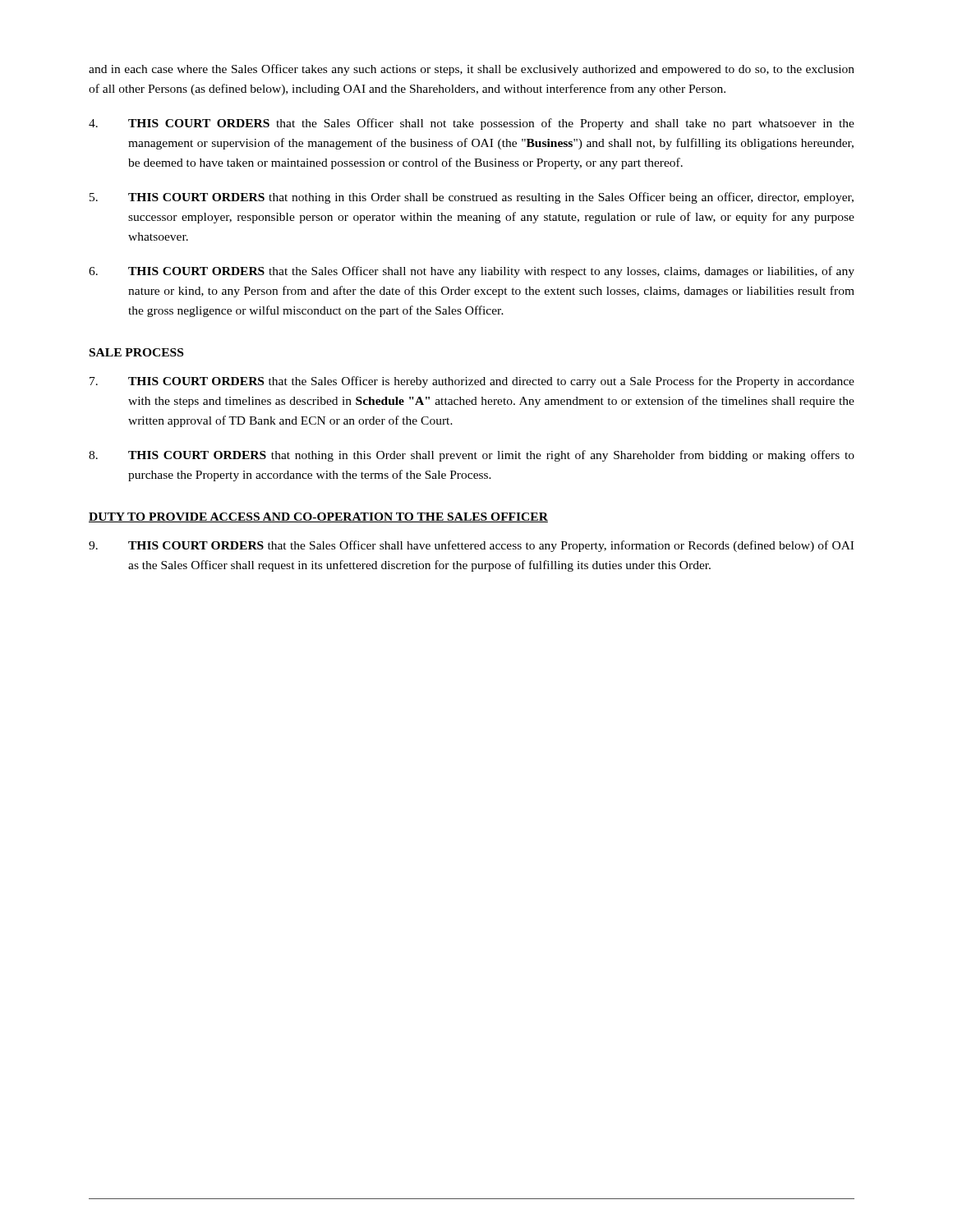953x1232 pixels.
Task: Find the text block containing "and in each case where the Sales"
Action: [x=472, y=78]
